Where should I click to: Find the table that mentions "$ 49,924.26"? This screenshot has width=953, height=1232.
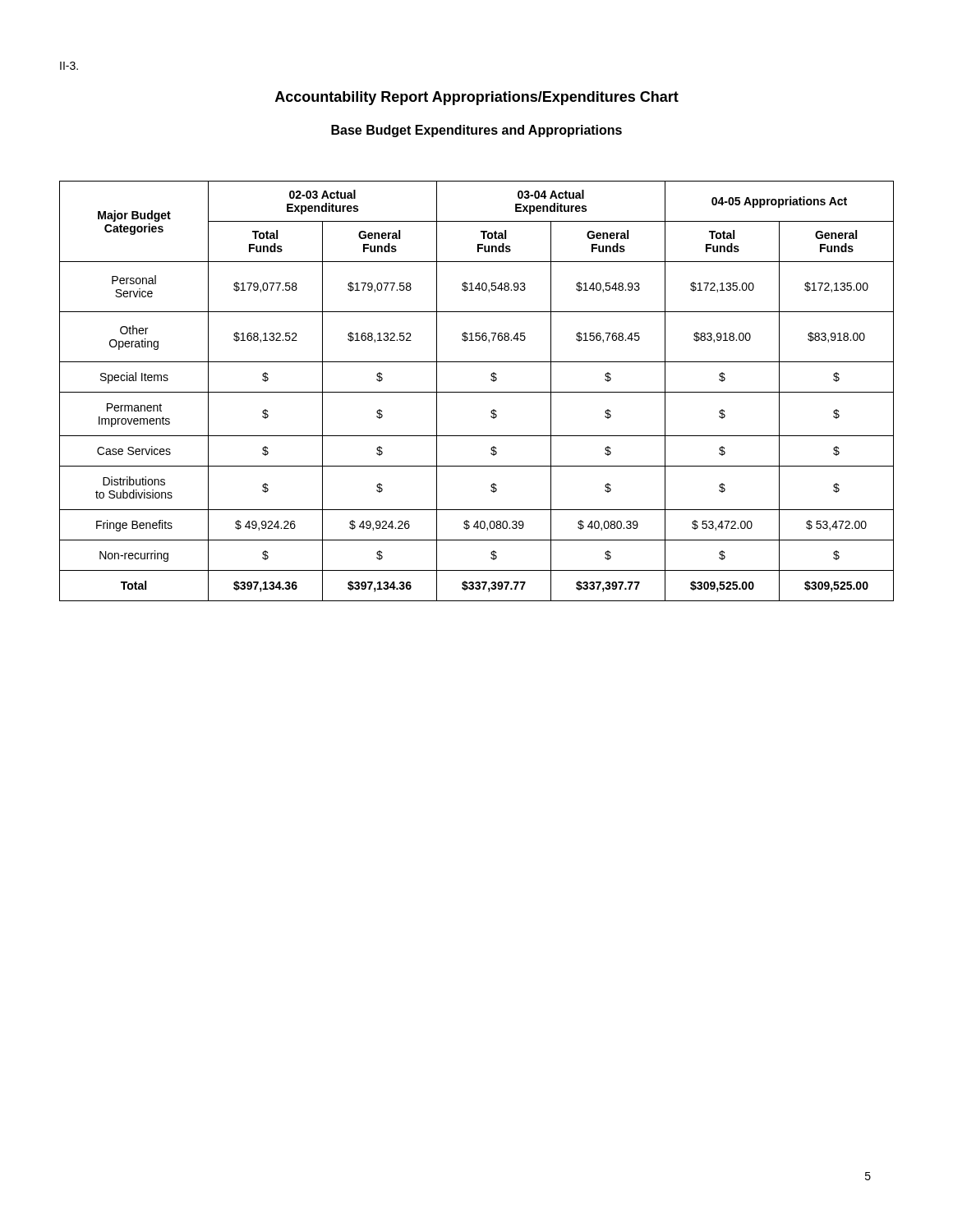pyautogui.click(x=476, y=391)
